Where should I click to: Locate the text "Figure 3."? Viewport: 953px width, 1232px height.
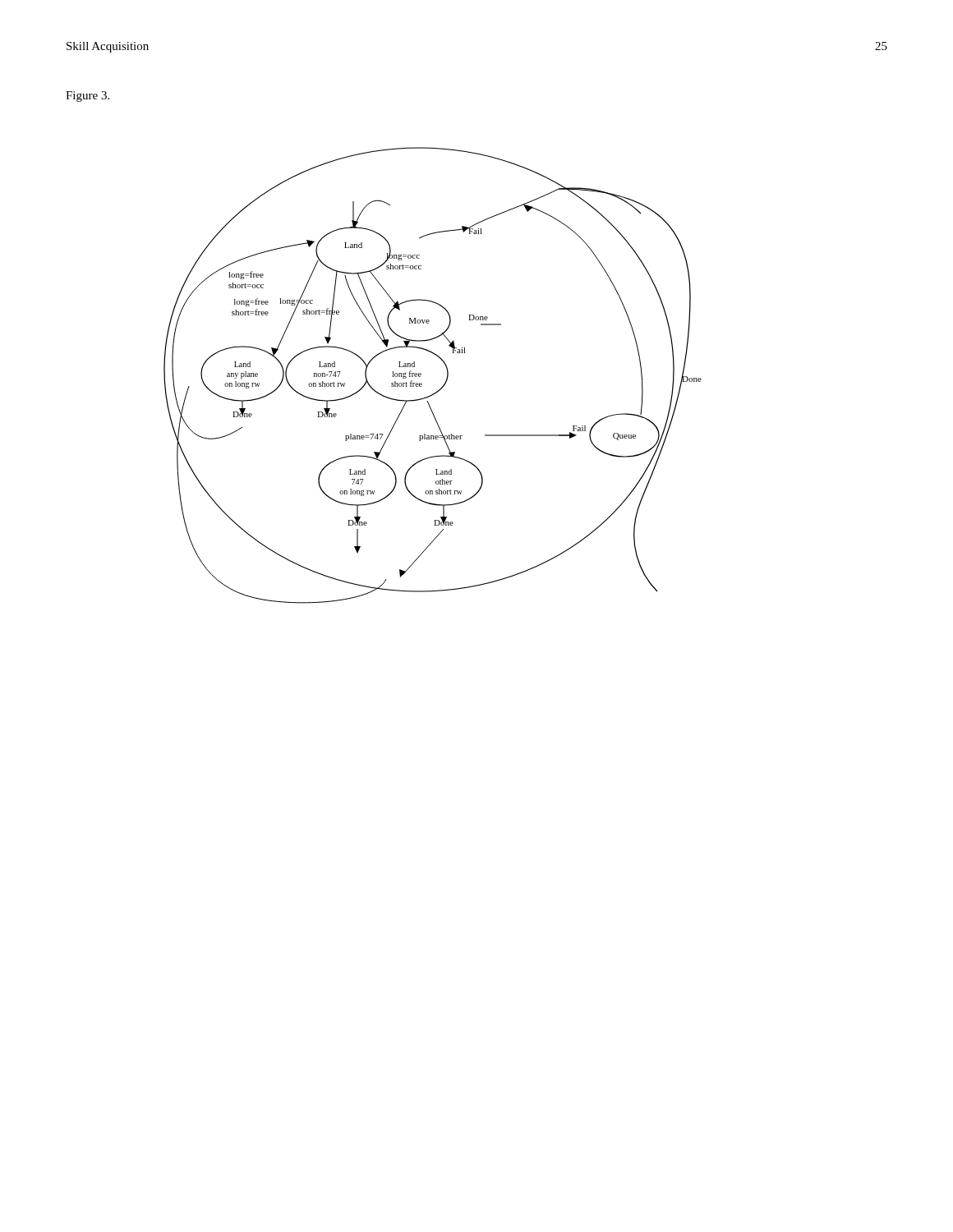click(x=88, y=95)
